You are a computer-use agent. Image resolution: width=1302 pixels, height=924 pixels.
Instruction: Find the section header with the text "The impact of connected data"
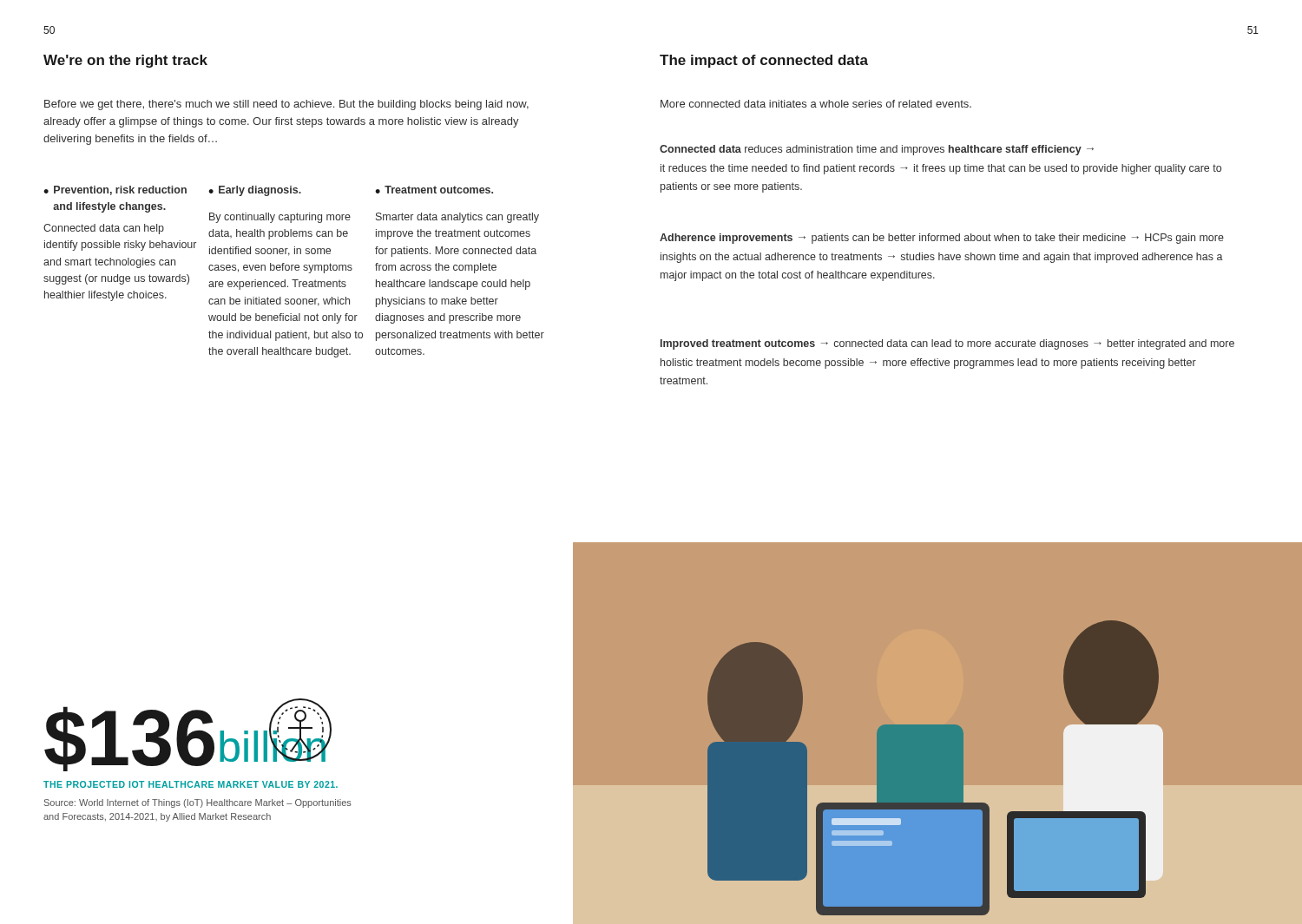[x=764, y=60]
